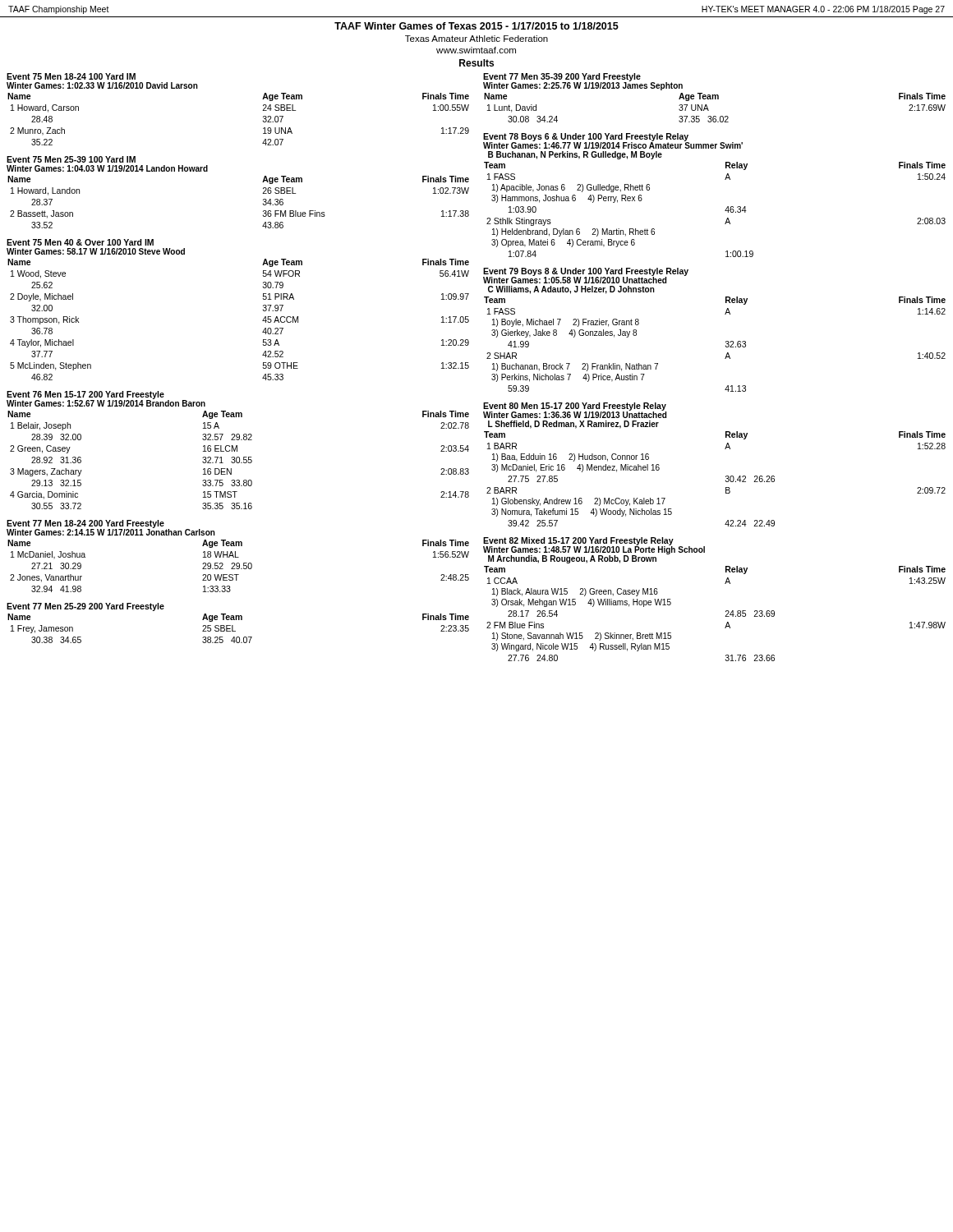This screenshot has width=953, height=1232.
Task: Find the text starting "Winter Games: 1:46.77 W"
Action: point(613,150)
